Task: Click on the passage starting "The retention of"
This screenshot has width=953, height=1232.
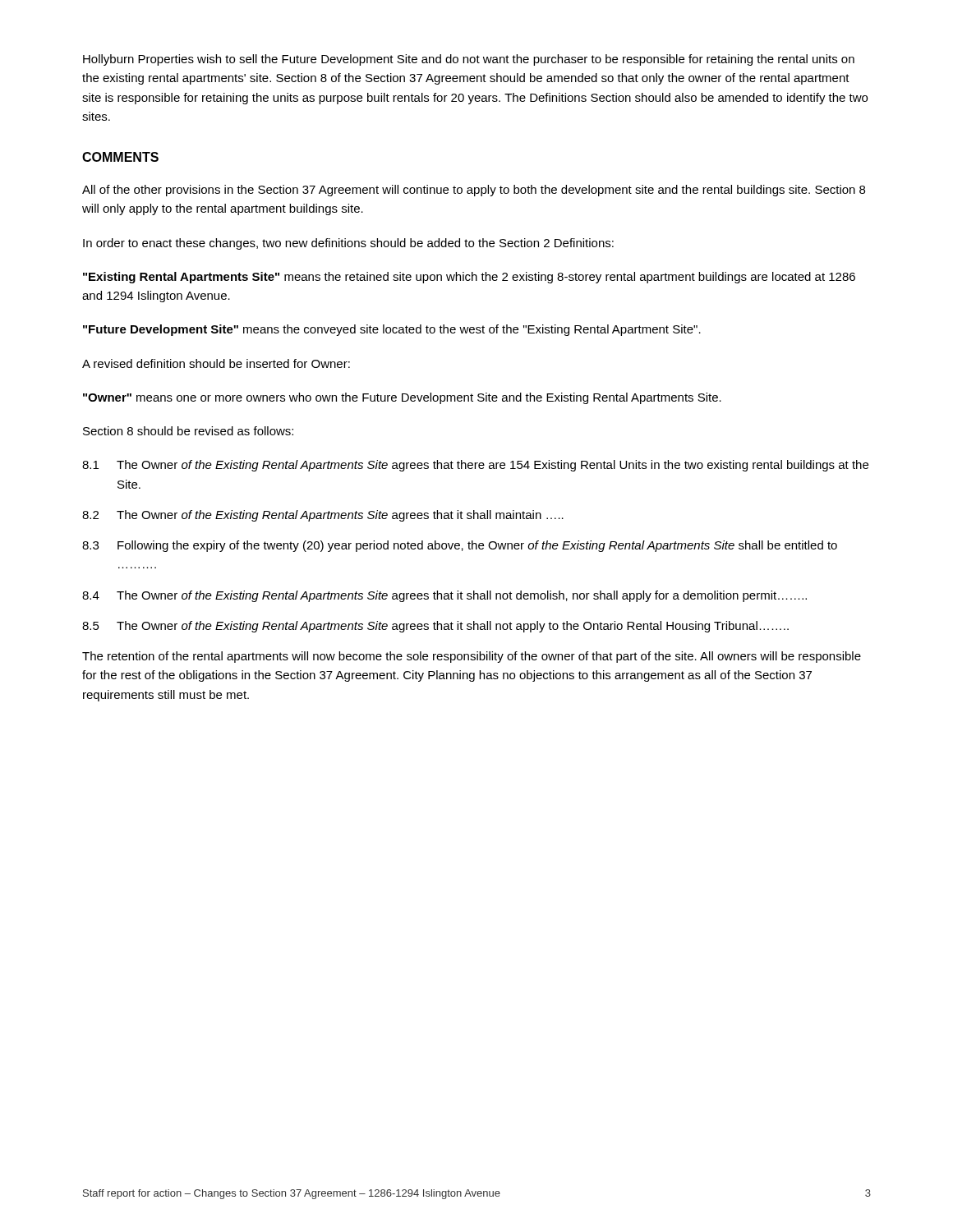Action: pyautogui.click(x=472, y=675)
